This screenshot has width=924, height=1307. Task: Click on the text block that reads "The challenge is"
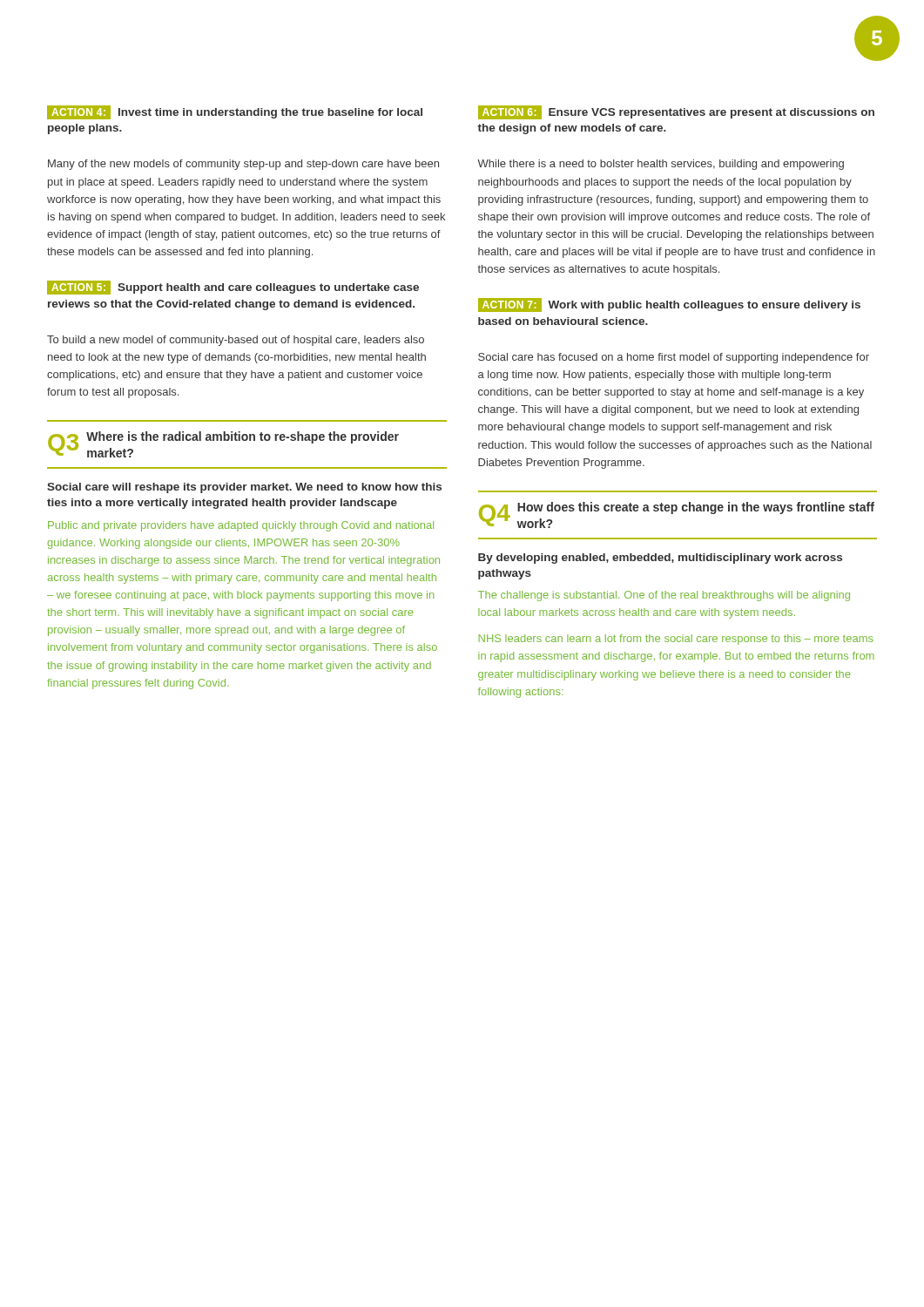click(x=677, y=604)
